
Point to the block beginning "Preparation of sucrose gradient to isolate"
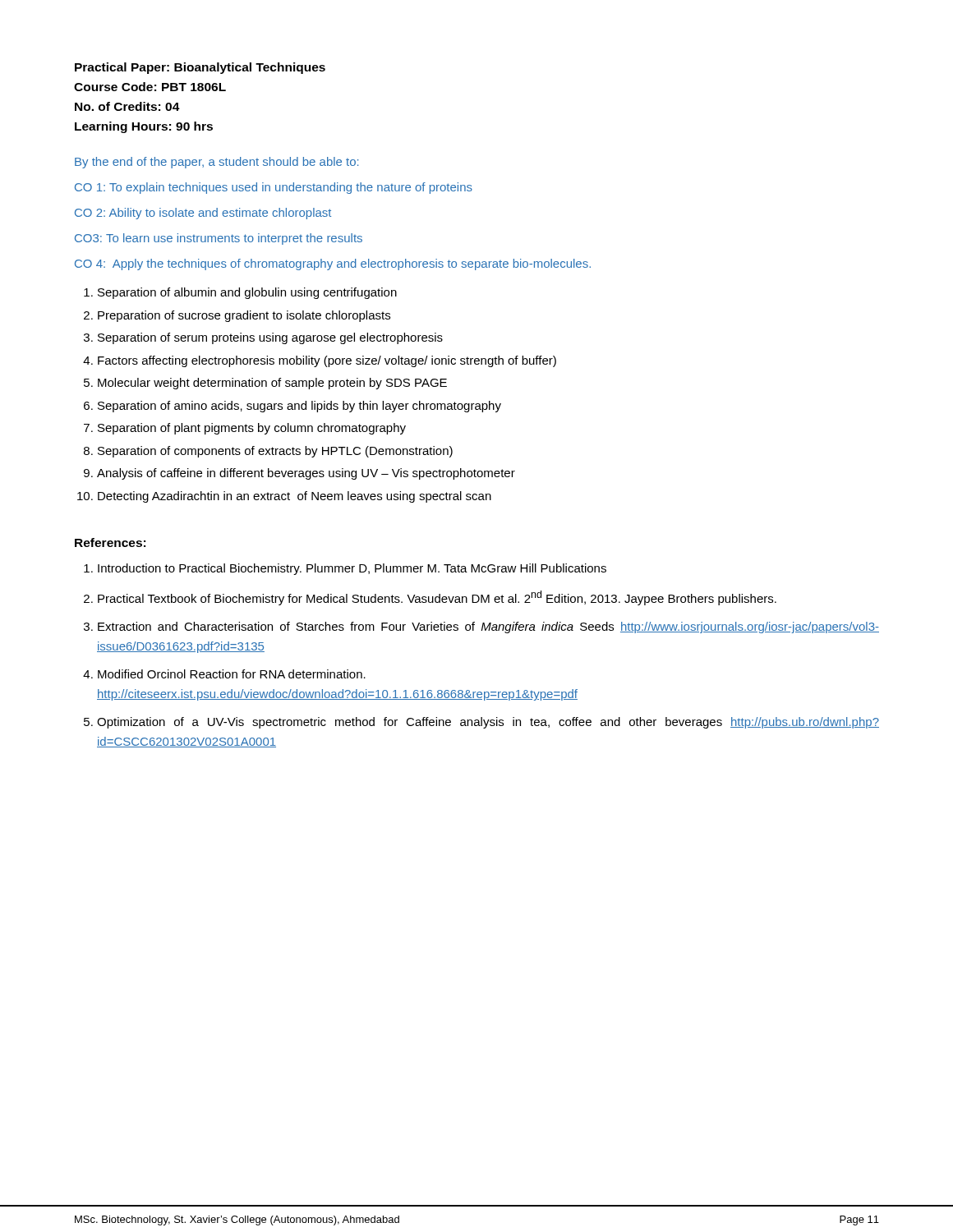(244, 316)
